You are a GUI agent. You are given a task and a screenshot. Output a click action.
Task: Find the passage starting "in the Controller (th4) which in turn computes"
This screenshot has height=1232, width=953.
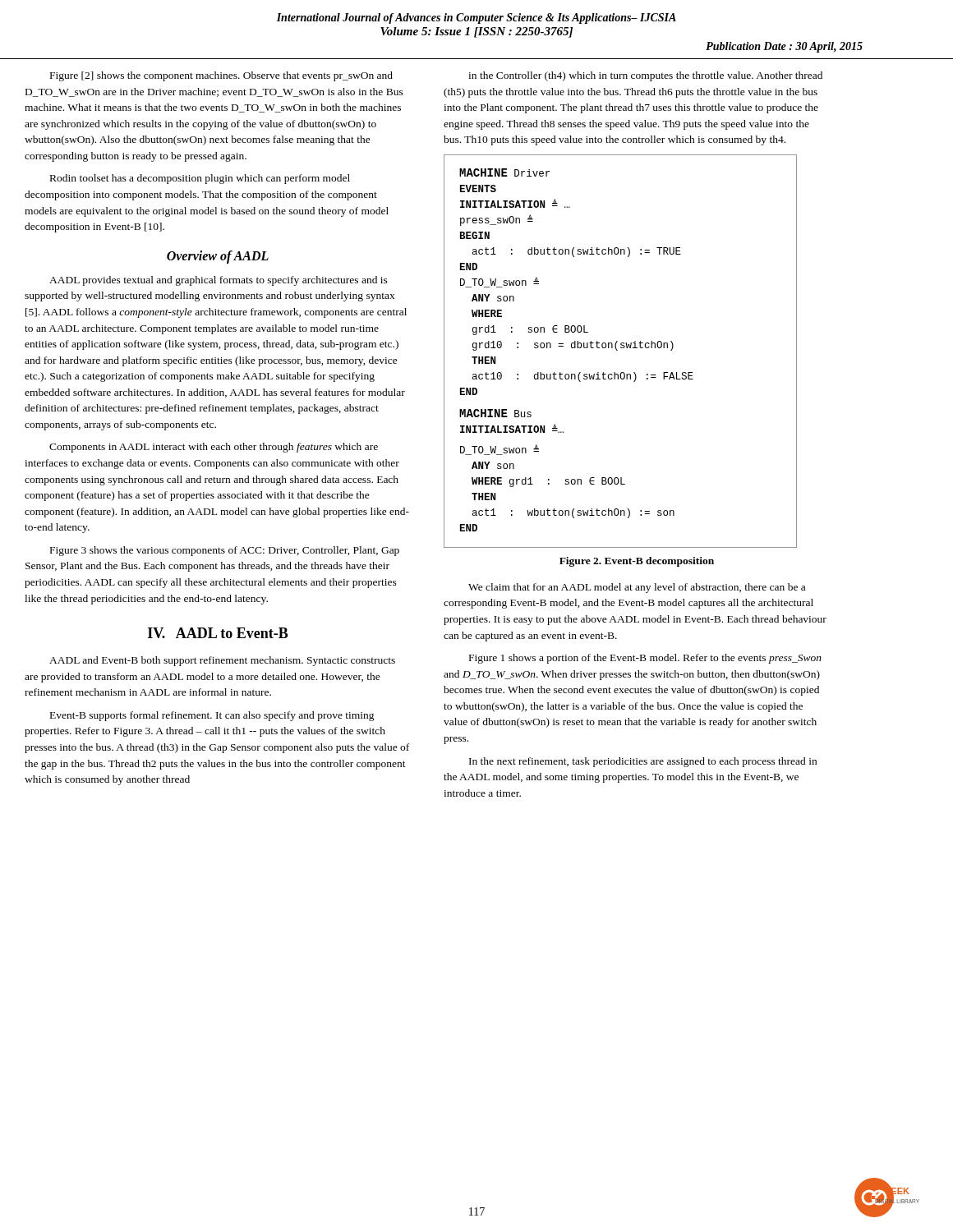(637, 108)
